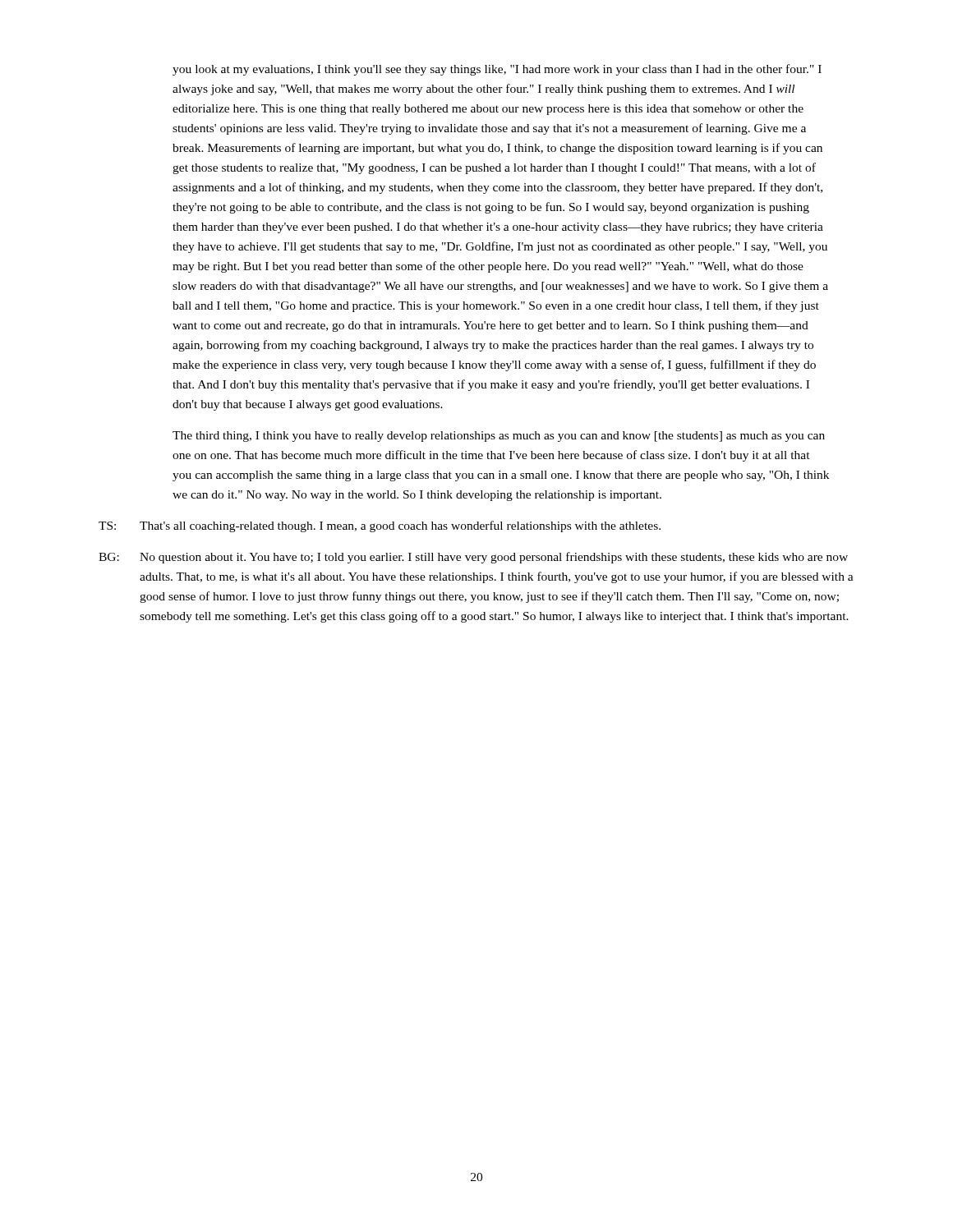Locate the text block that says "you look at"
Image resolution: width=953 pixels, height=1232 pixels.
(x=501, y=237)
